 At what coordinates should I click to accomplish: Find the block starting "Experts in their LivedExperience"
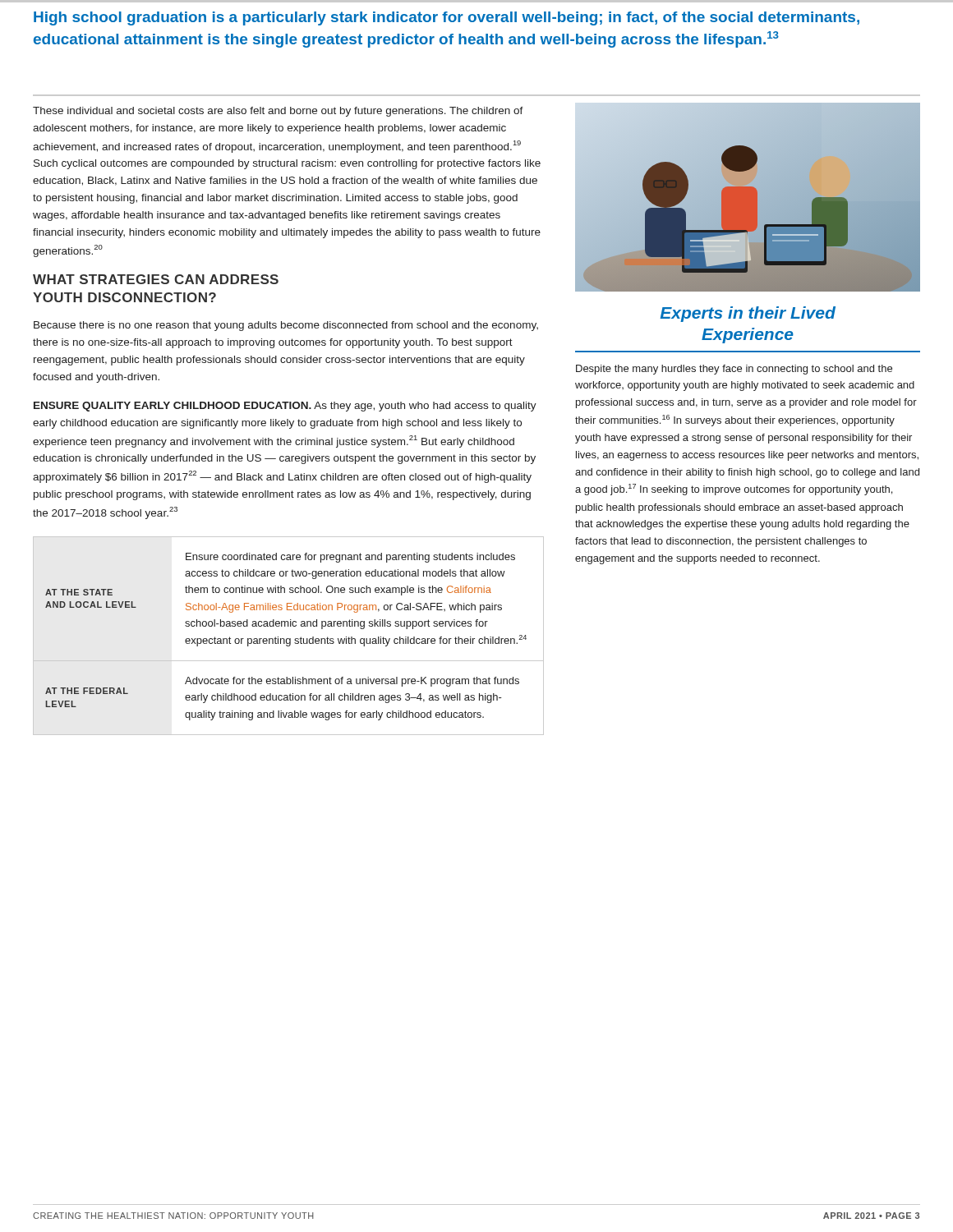[748, 323]
